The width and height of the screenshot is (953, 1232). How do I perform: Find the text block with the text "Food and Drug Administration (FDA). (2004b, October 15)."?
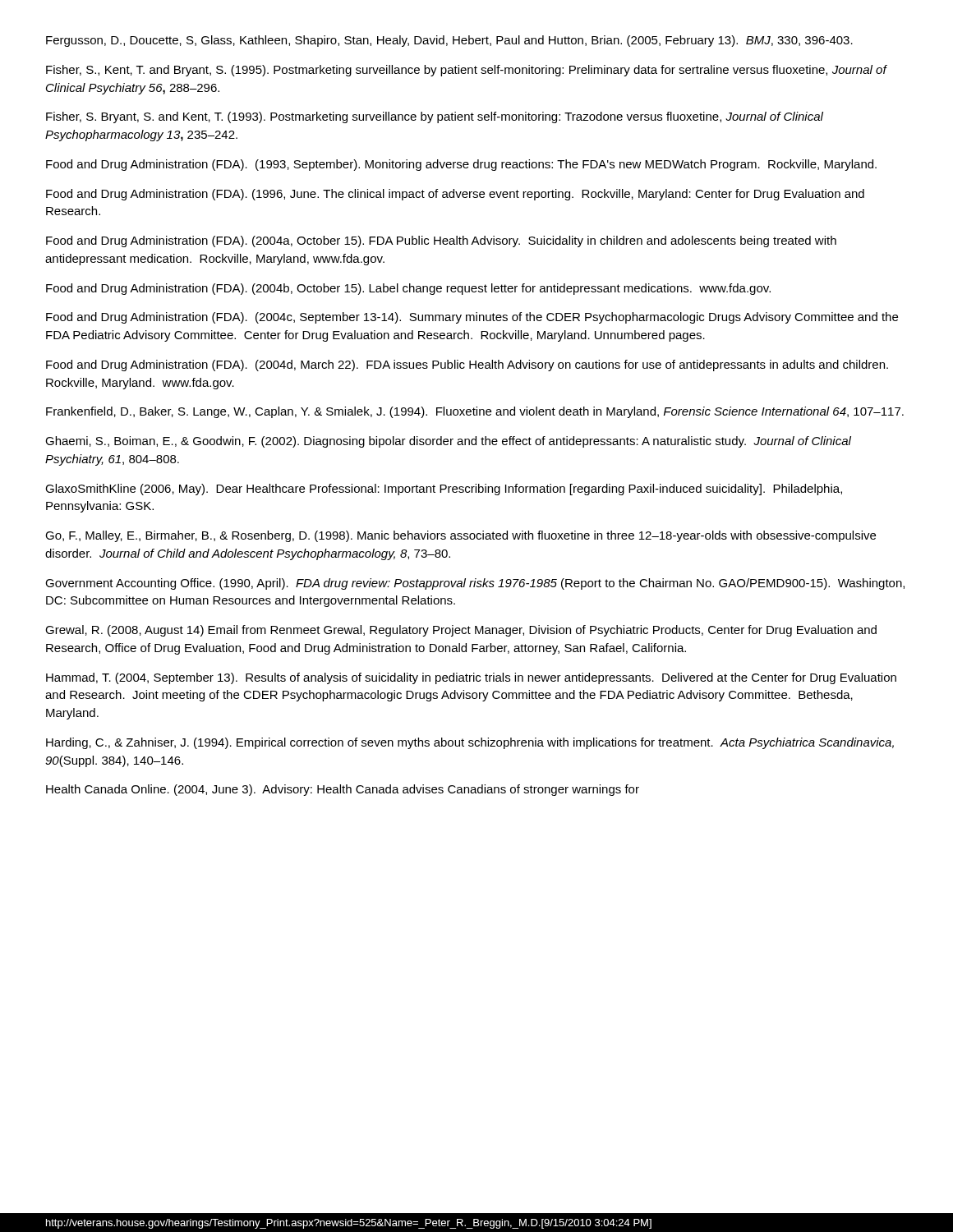click(x=408, y=287)
